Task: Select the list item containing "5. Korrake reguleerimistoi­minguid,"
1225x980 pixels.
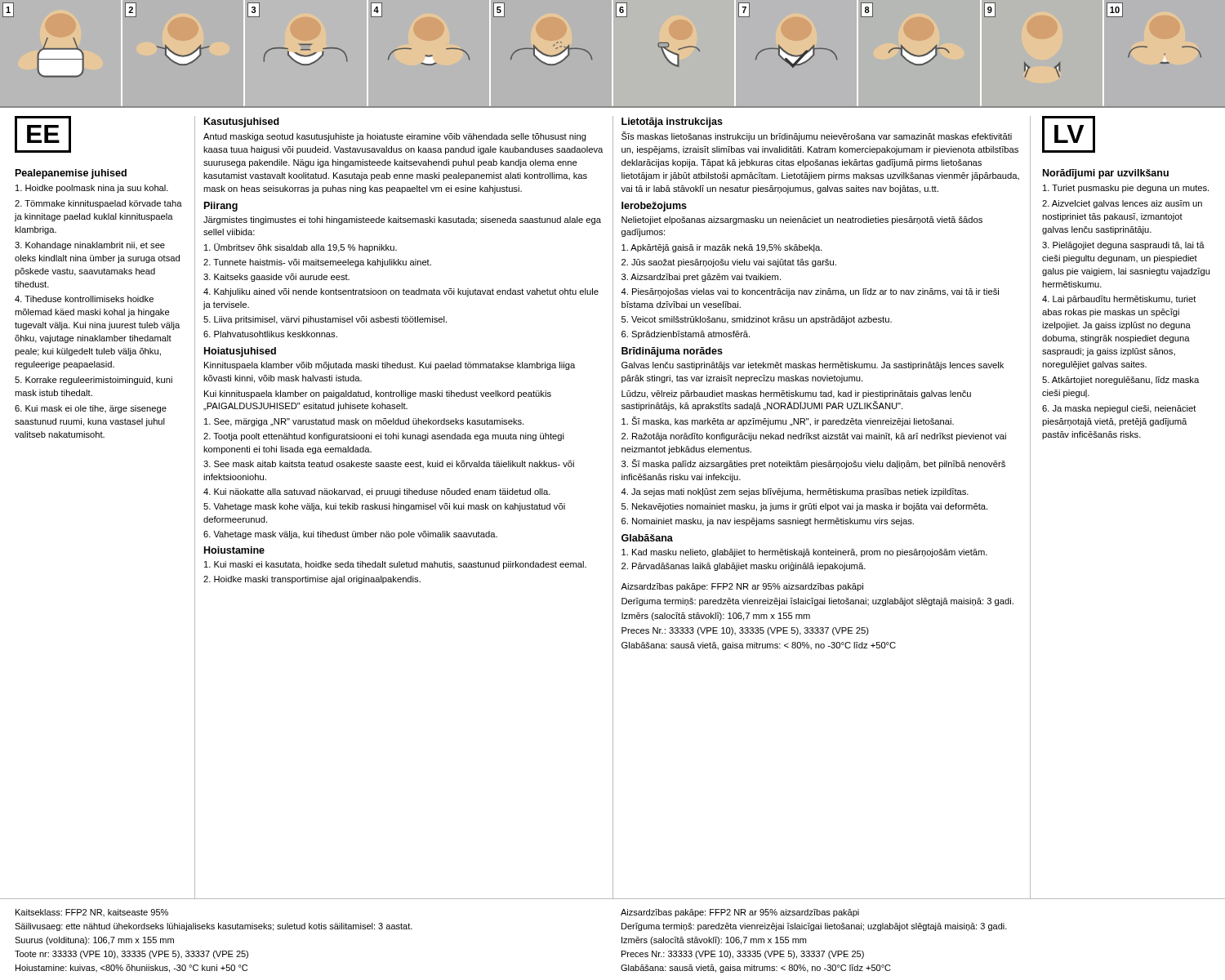Action: (94, 386)
